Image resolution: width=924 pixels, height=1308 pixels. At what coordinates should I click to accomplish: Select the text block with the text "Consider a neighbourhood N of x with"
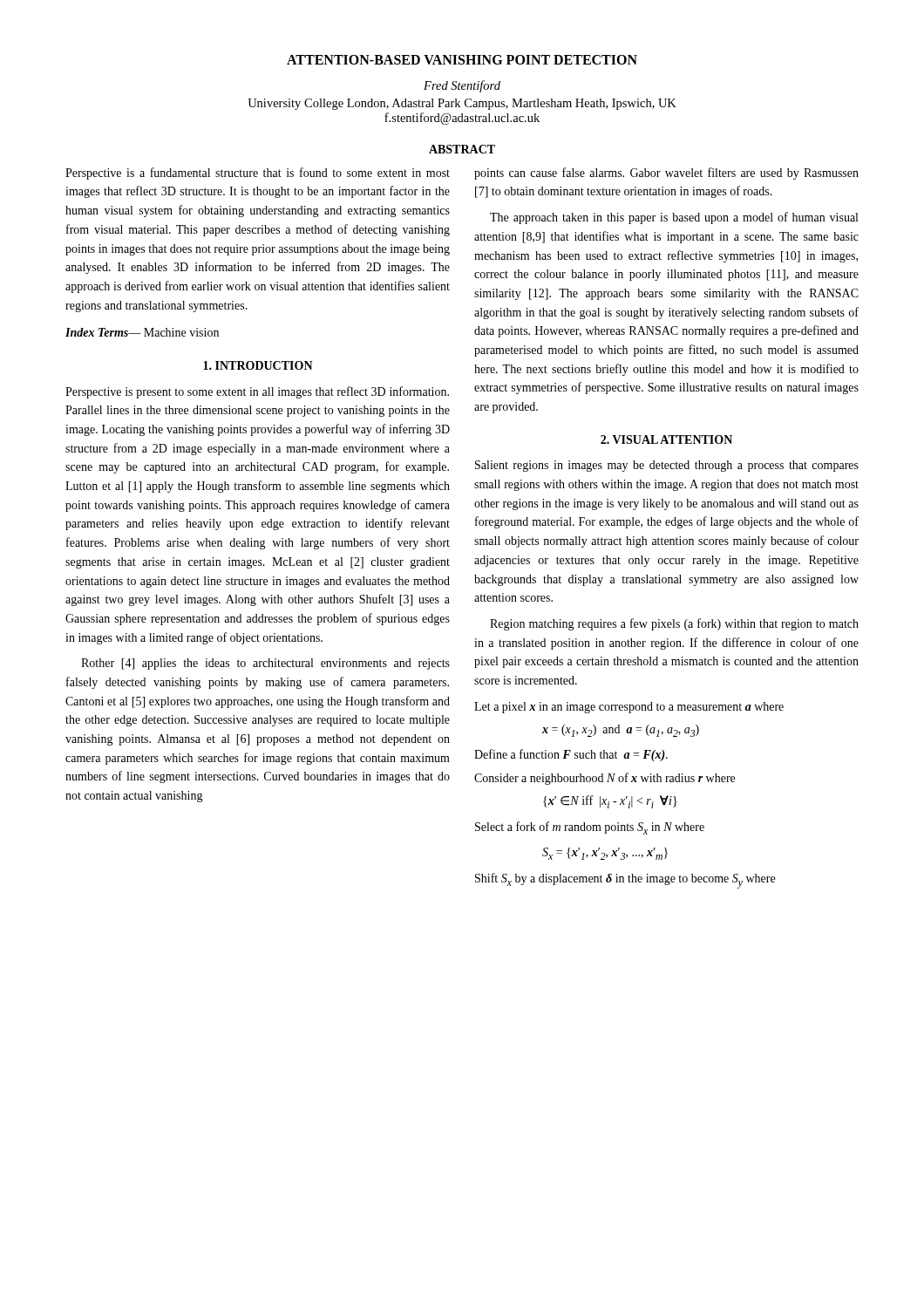[605, 778]
